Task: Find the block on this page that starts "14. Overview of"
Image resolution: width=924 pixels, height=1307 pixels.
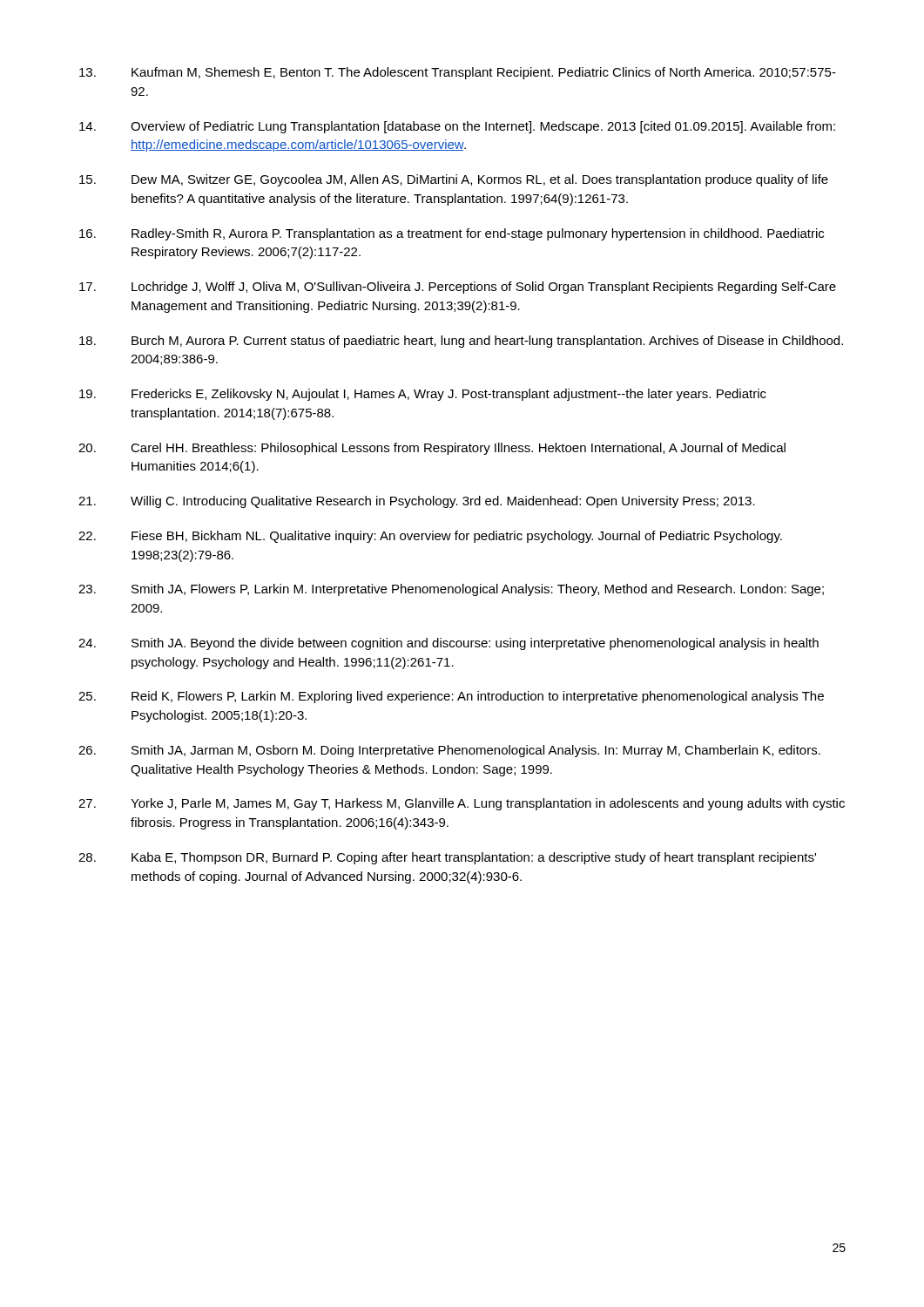Action: point(462,135)
